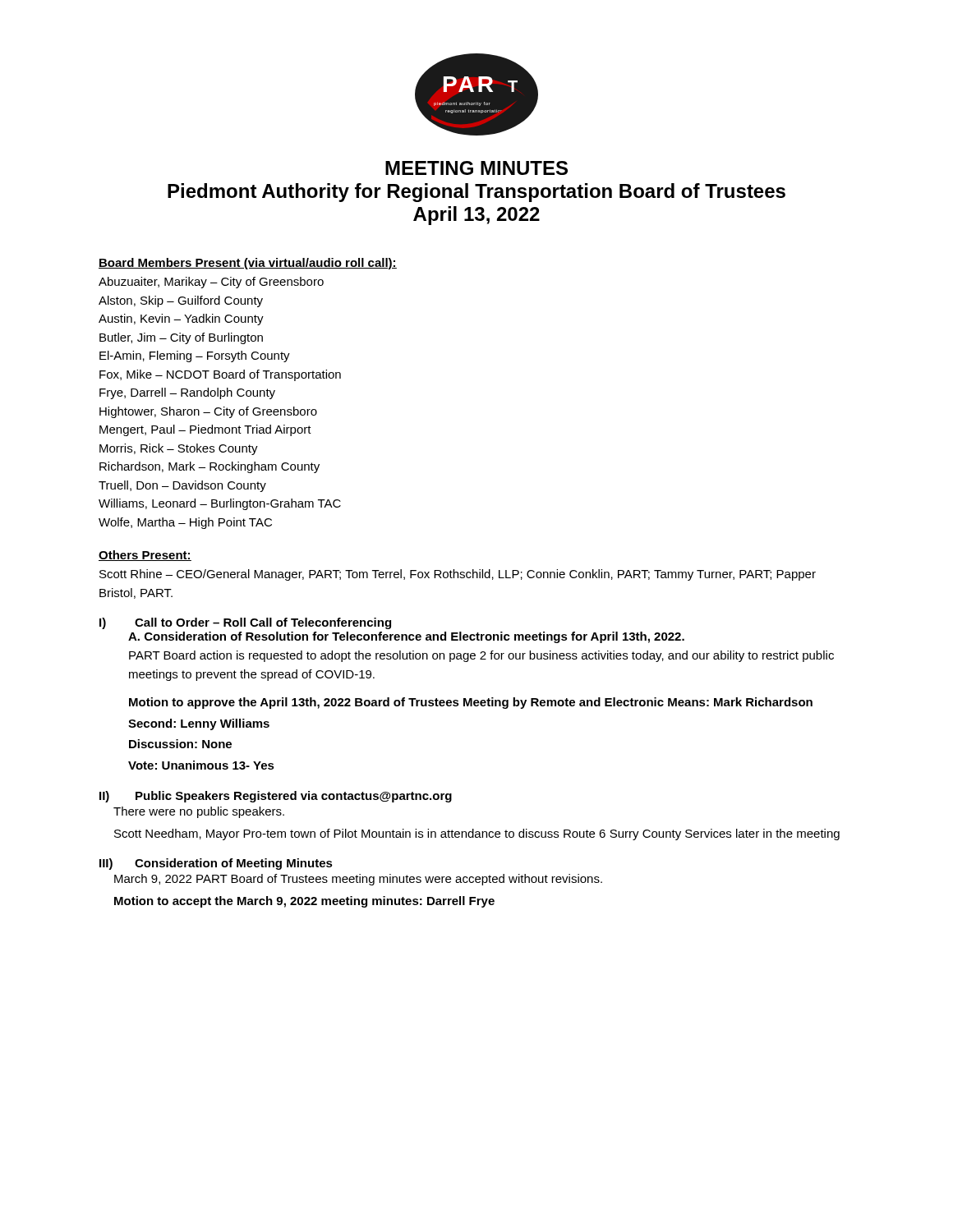Locate the region starting "There were no public speakers."

tap(199, 811)
